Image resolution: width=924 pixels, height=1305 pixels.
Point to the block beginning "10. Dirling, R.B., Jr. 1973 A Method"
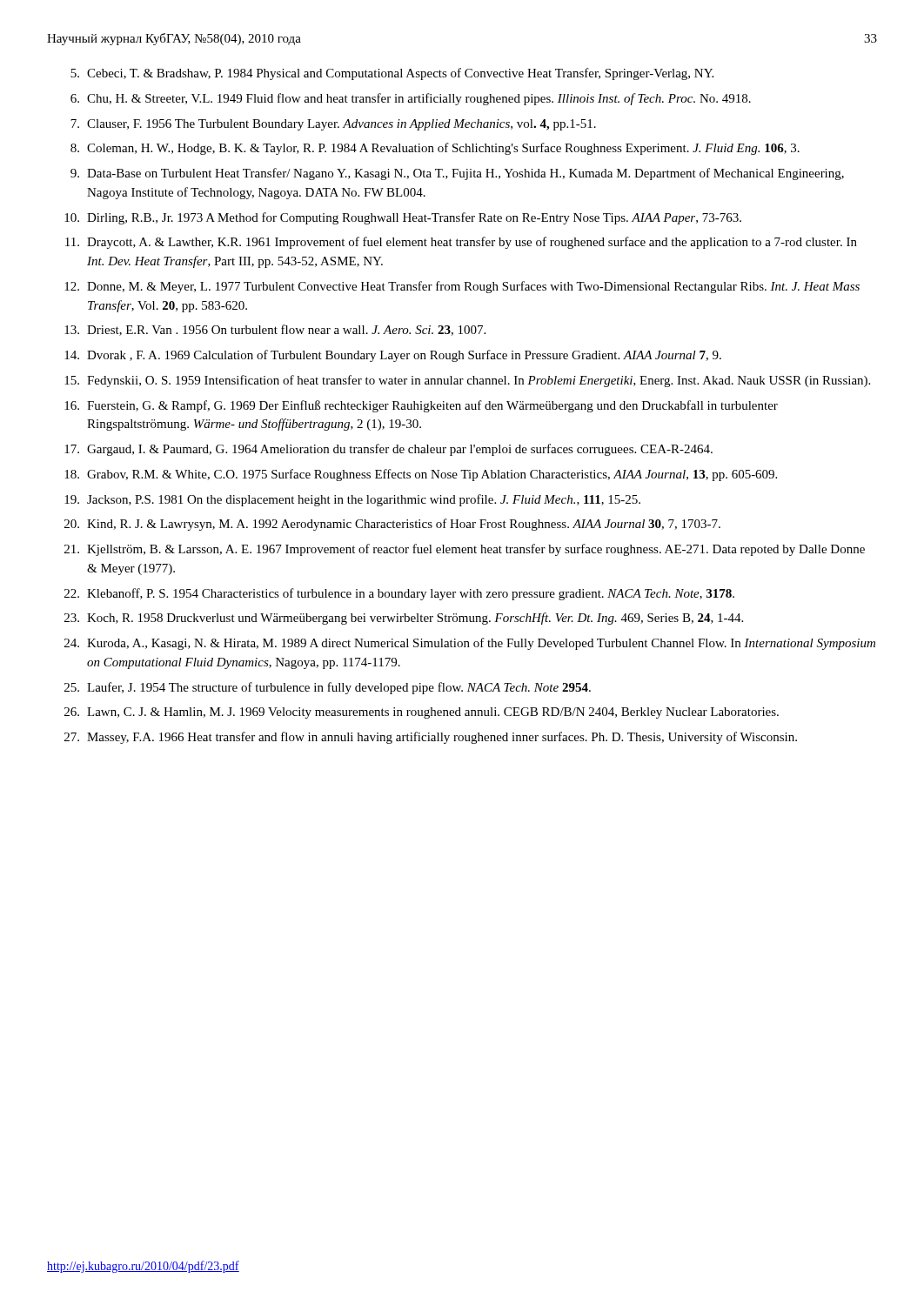point(462,218)
